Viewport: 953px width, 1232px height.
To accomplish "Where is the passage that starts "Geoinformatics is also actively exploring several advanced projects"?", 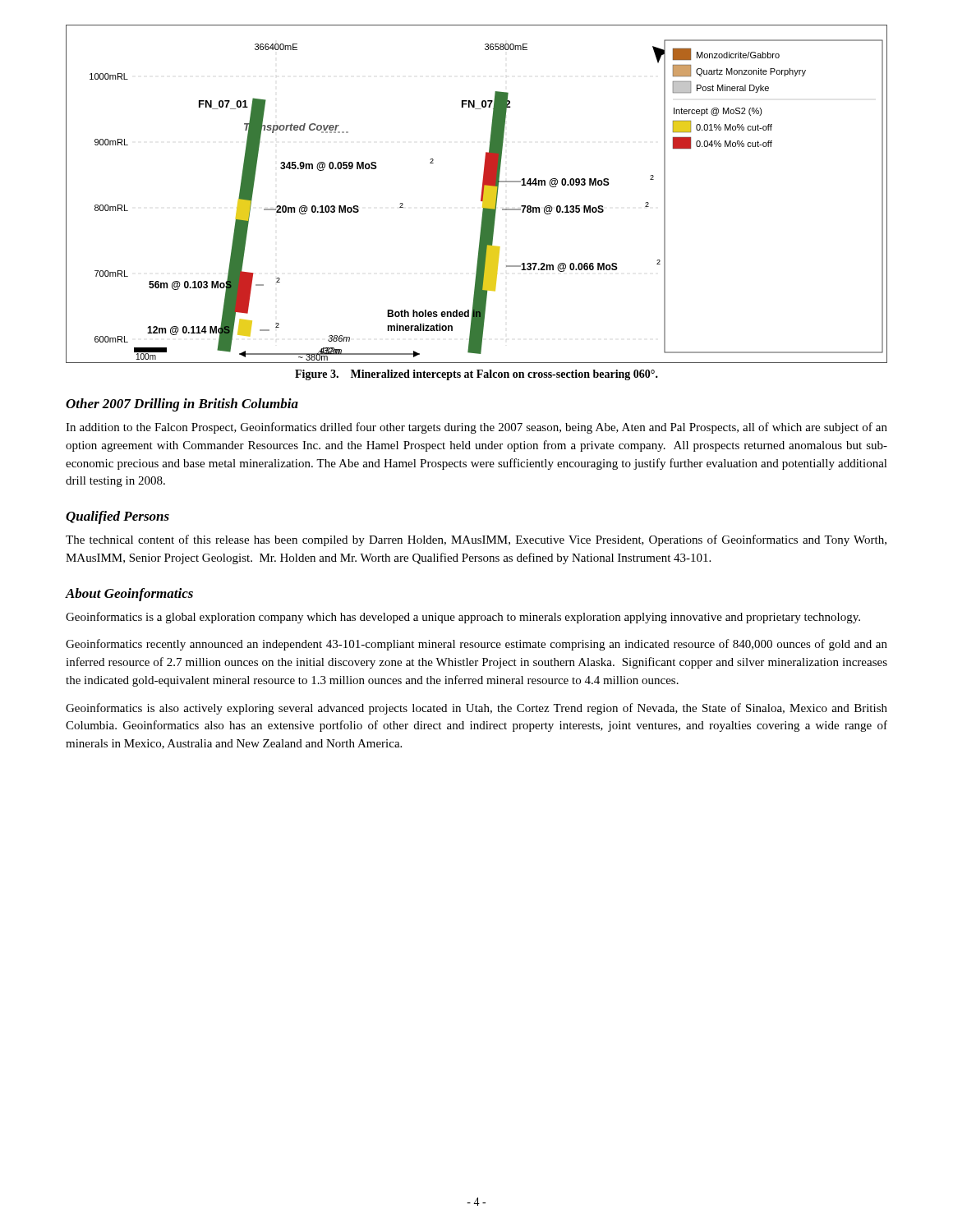I will (x=476, y=725).
